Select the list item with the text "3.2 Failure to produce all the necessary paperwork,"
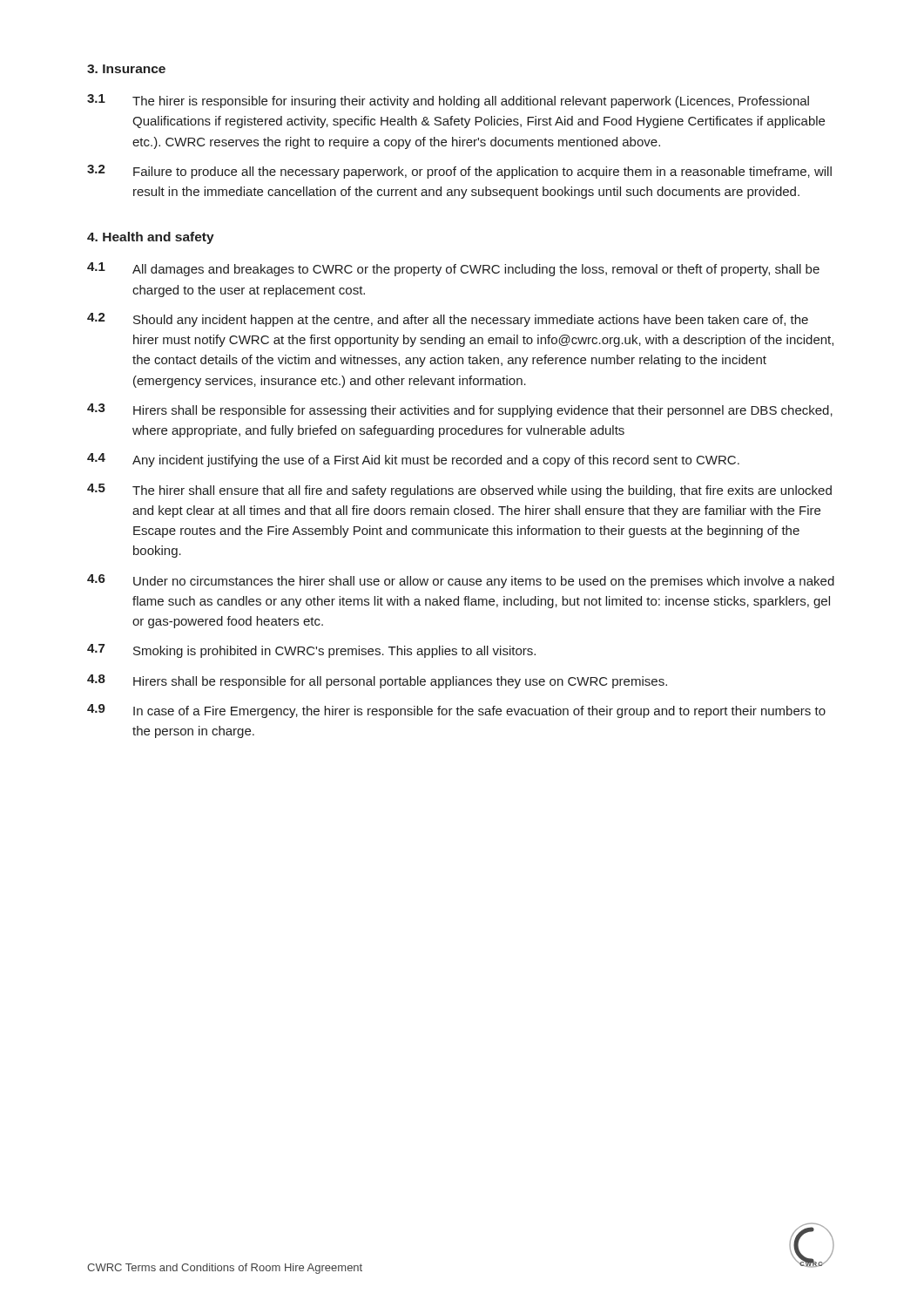Viewport: 924px width, 1307px height. coord(462,181)
